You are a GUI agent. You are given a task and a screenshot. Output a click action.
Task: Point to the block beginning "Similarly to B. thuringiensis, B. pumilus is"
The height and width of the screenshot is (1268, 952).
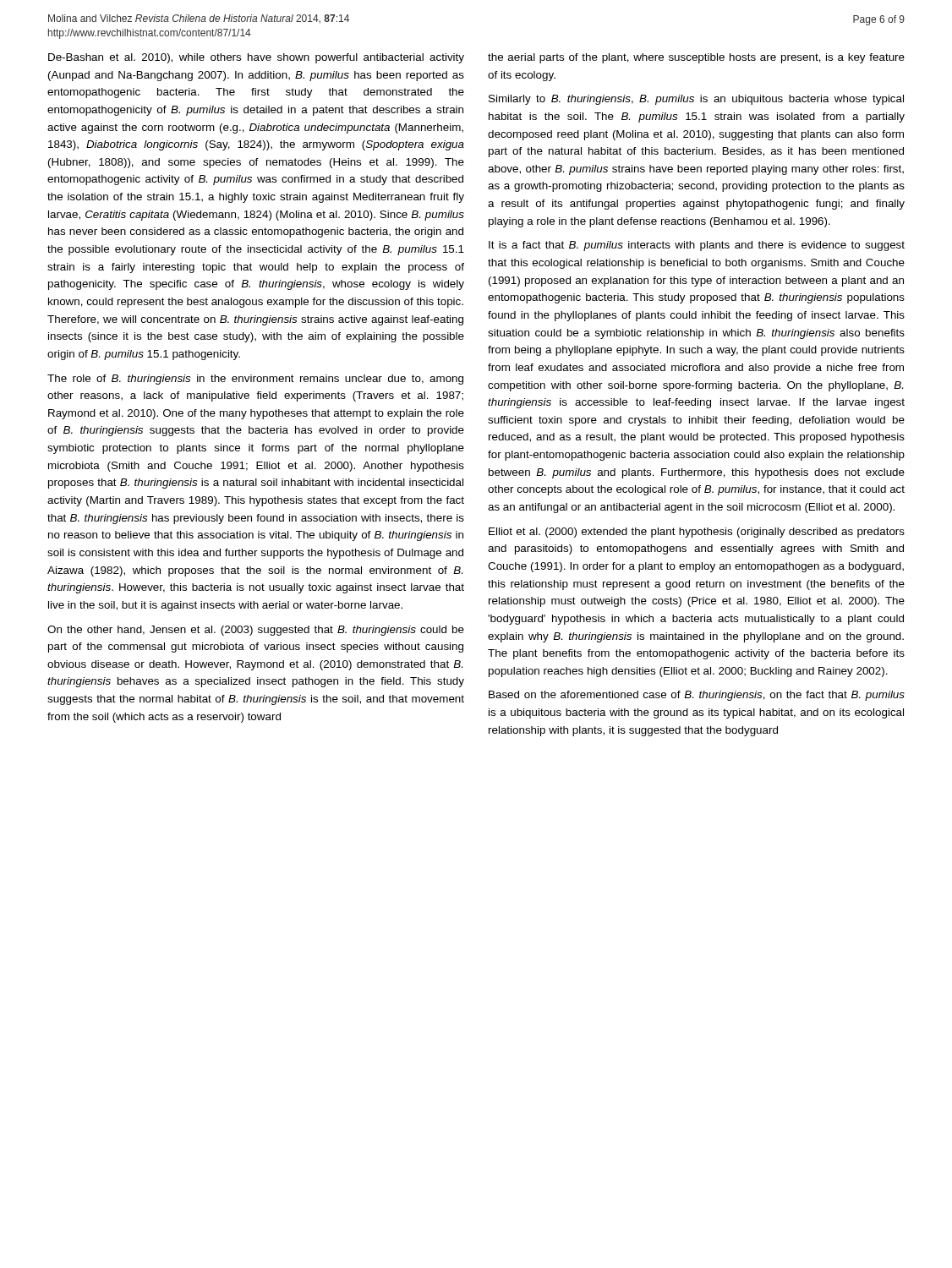pos(696,160)
